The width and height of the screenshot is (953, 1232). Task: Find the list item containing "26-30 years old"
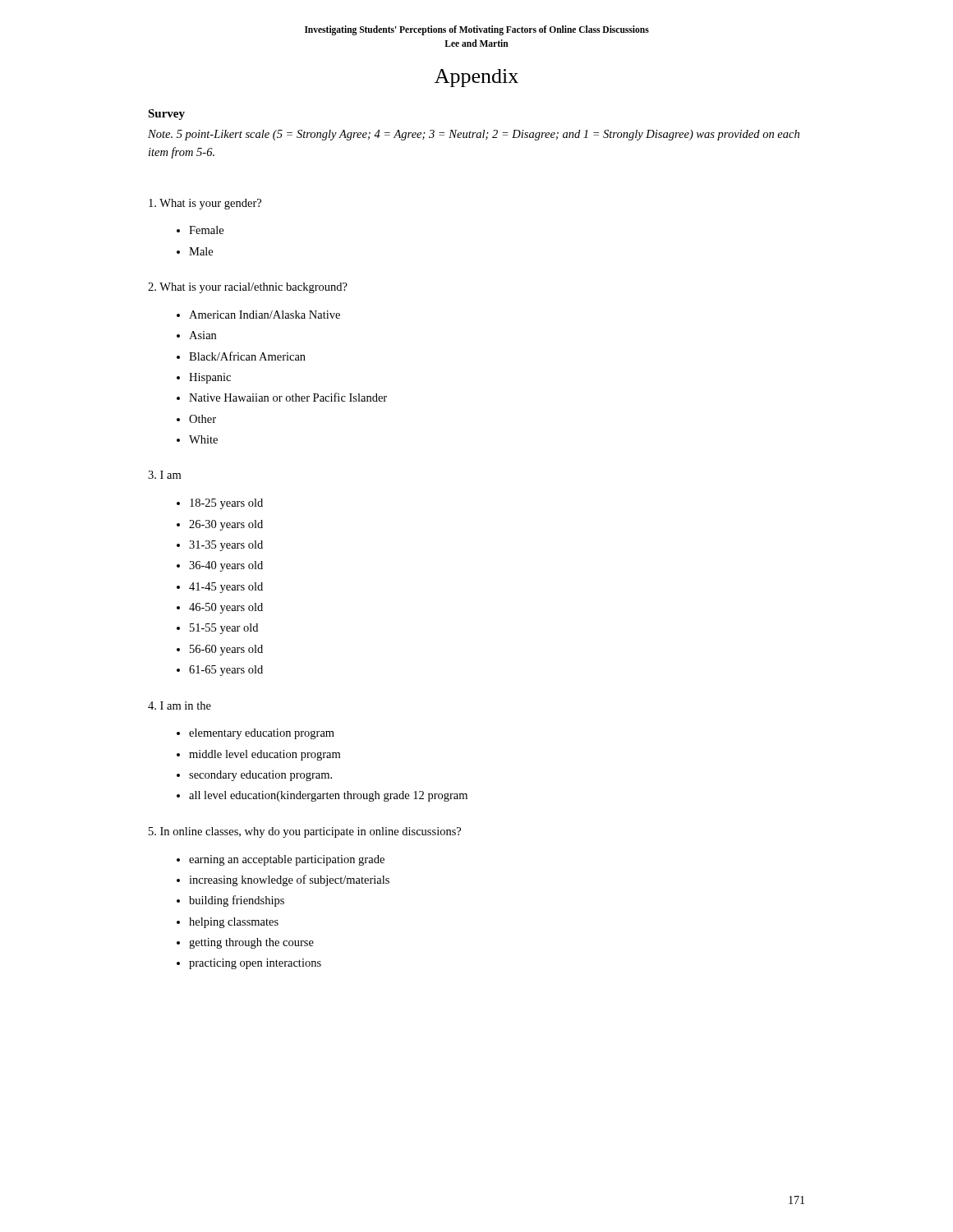click(x=226, y=524)
